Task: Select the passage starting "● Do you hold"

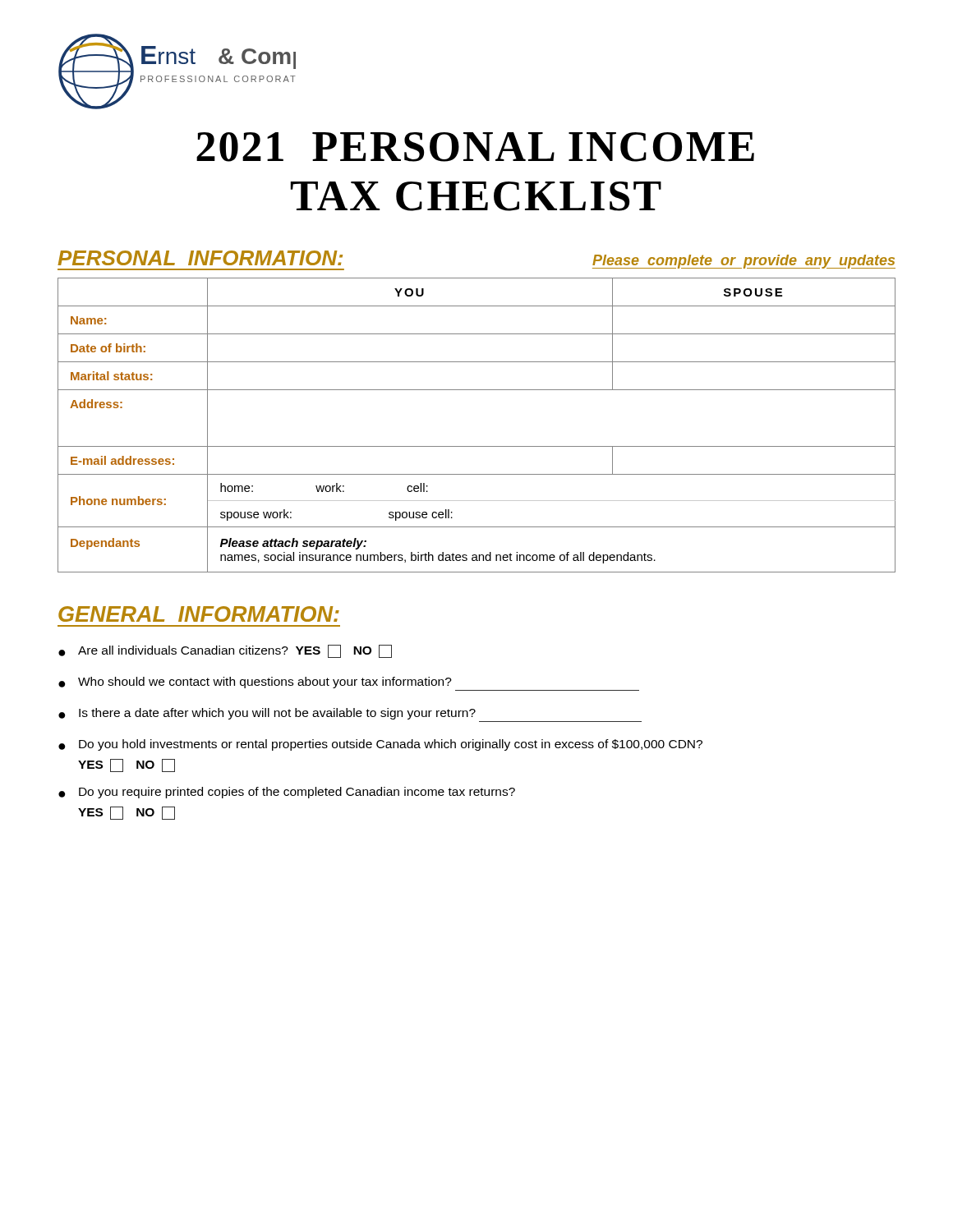Action: [x=476, y=754]
